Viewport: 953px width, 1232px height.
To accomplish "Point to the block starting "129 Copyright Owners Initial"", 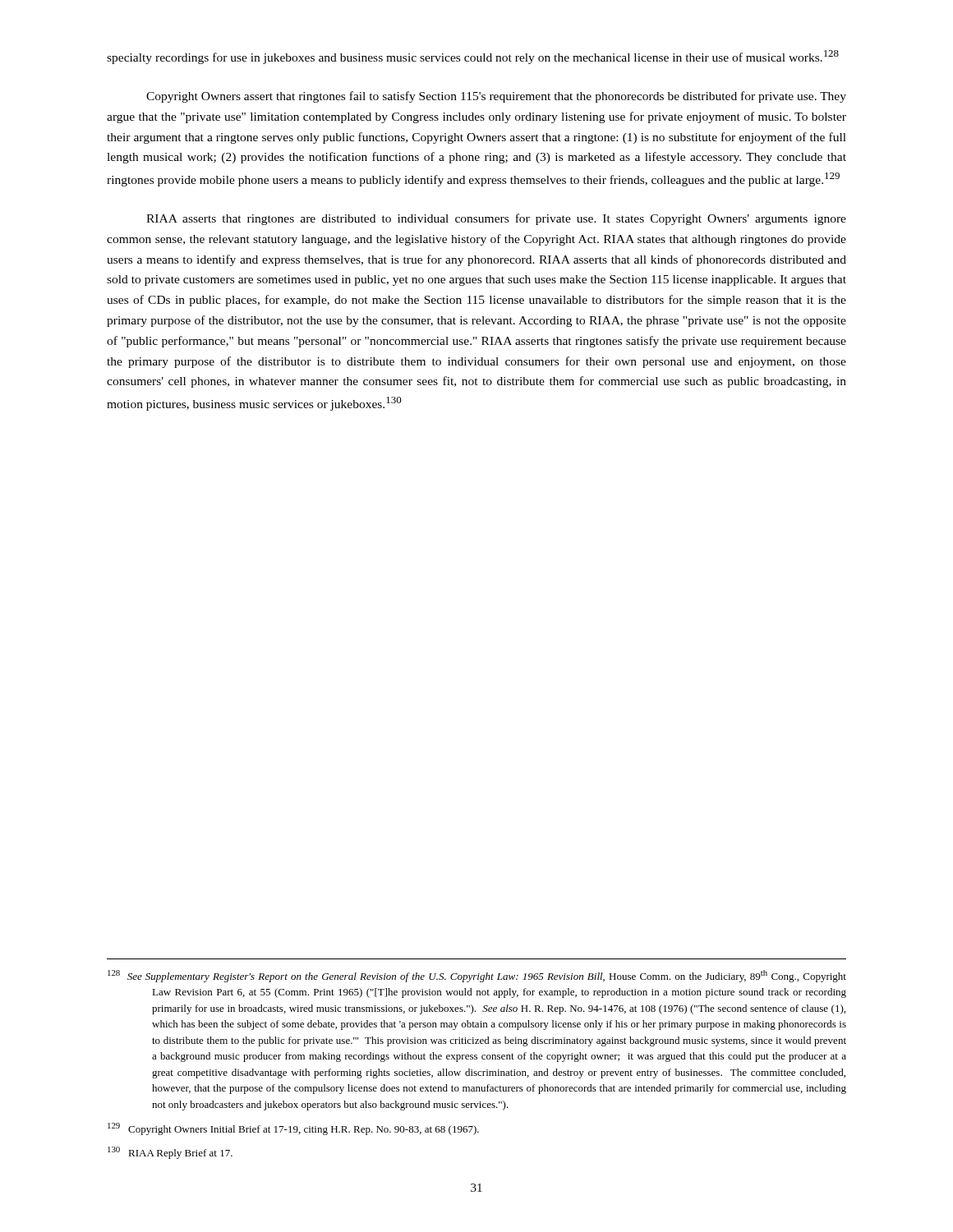I will coord(476,1128).
